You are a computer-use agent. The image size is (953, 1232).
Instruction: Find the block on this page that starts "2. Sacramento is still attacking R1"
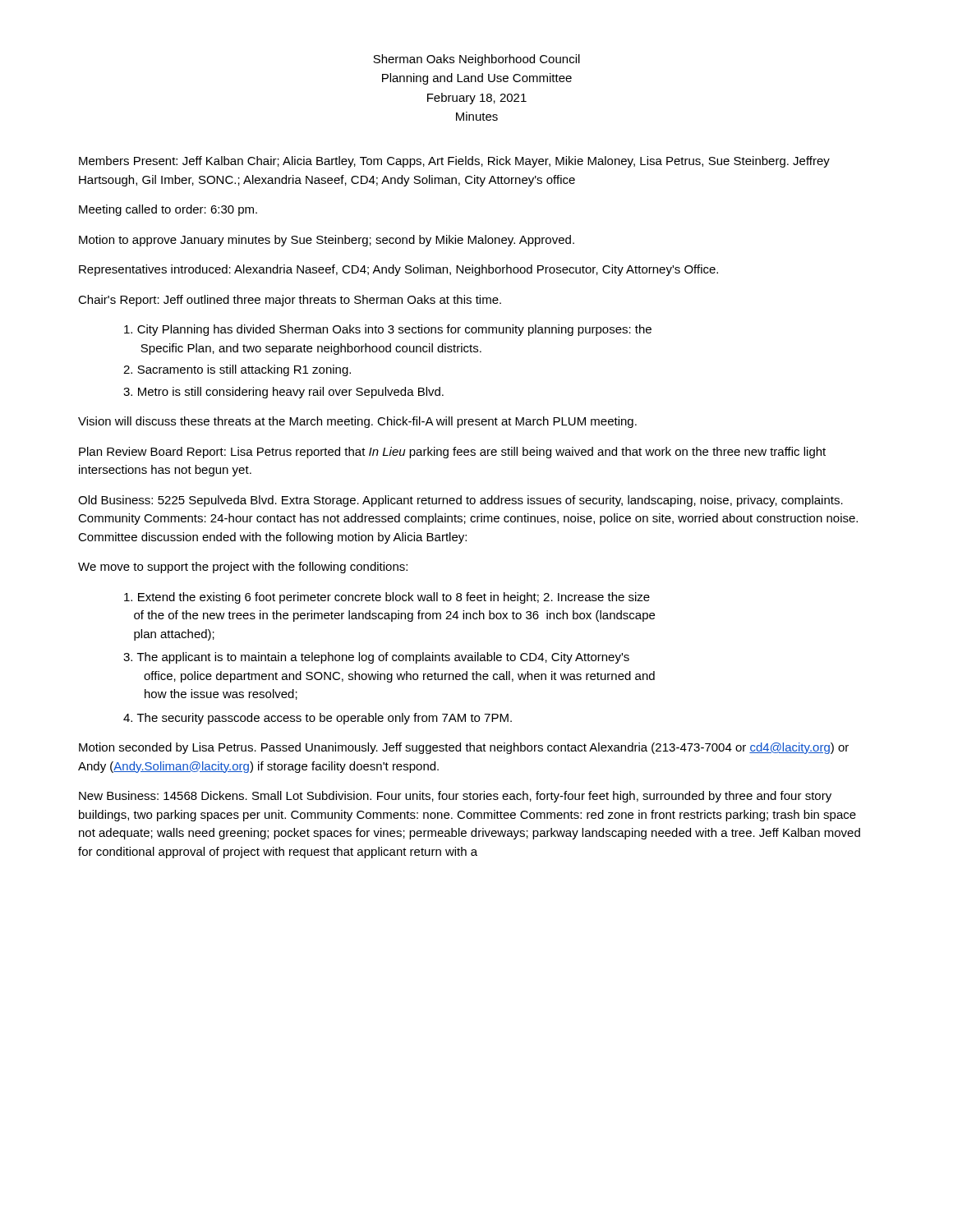coord(238,369)
